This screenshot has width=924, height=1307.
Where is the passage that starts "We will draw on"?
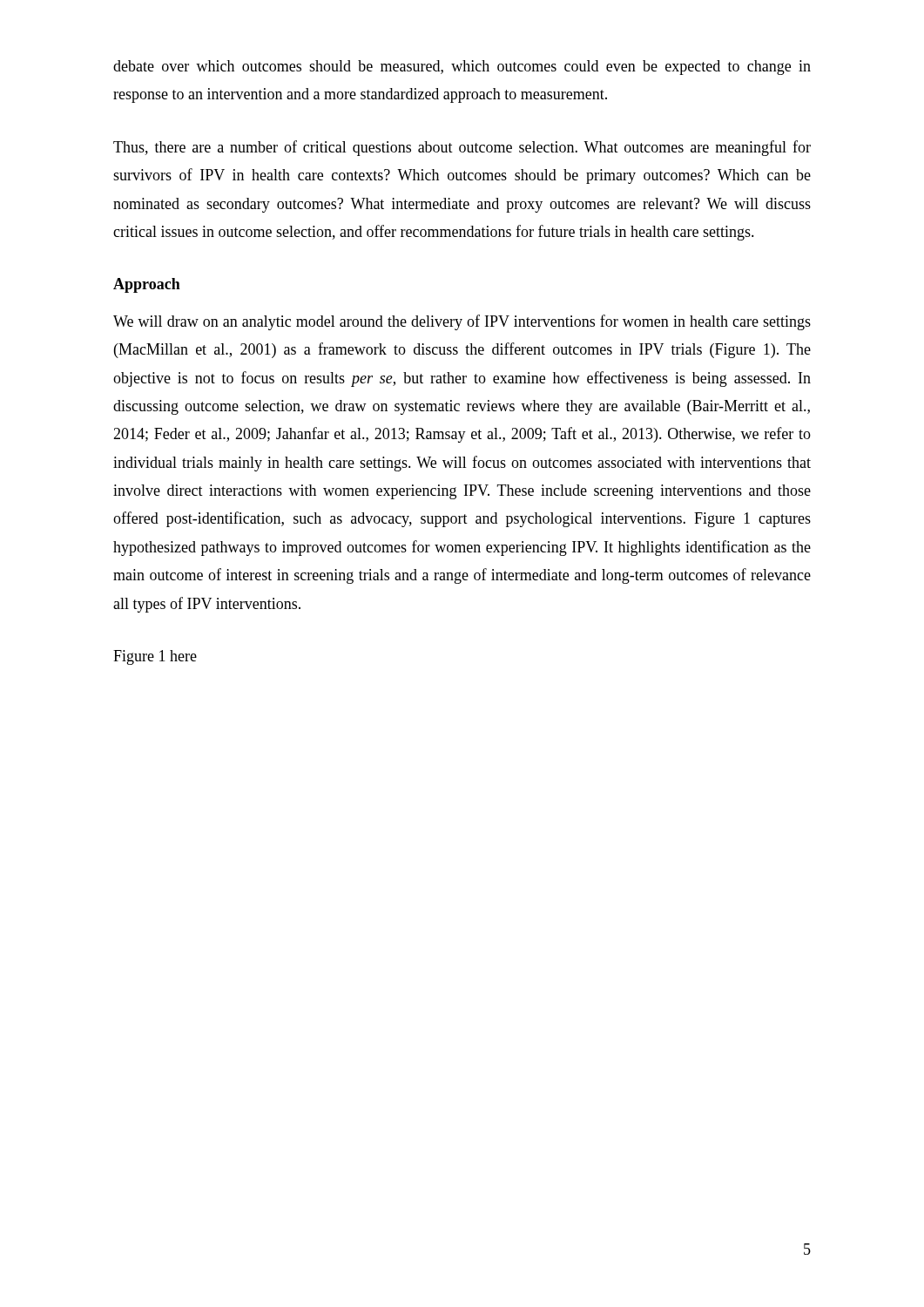click(462, 462)
